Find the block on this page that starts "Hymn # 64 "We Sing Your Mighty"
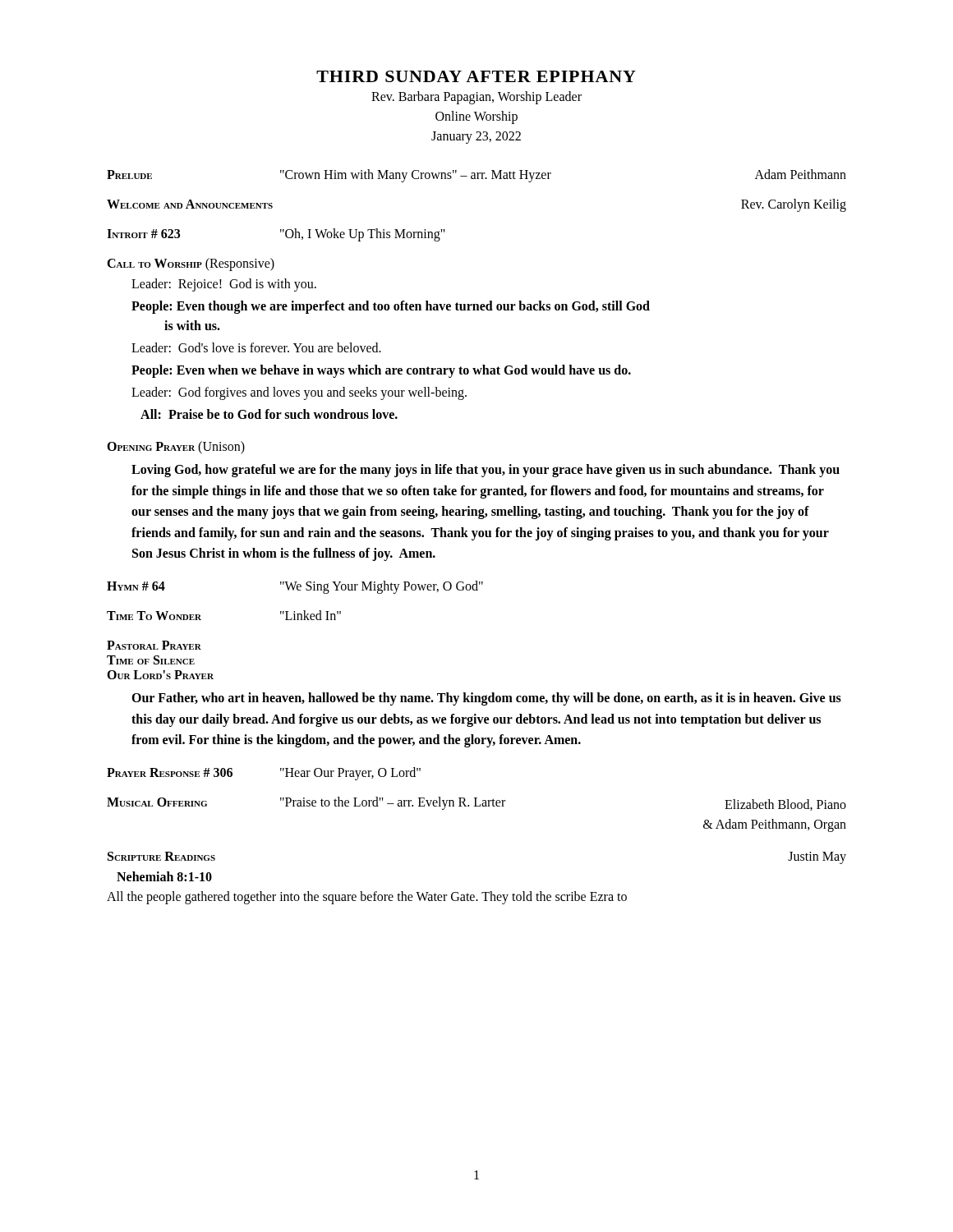The height and width of the screenshot is (1232, 953). click(476, 586)
